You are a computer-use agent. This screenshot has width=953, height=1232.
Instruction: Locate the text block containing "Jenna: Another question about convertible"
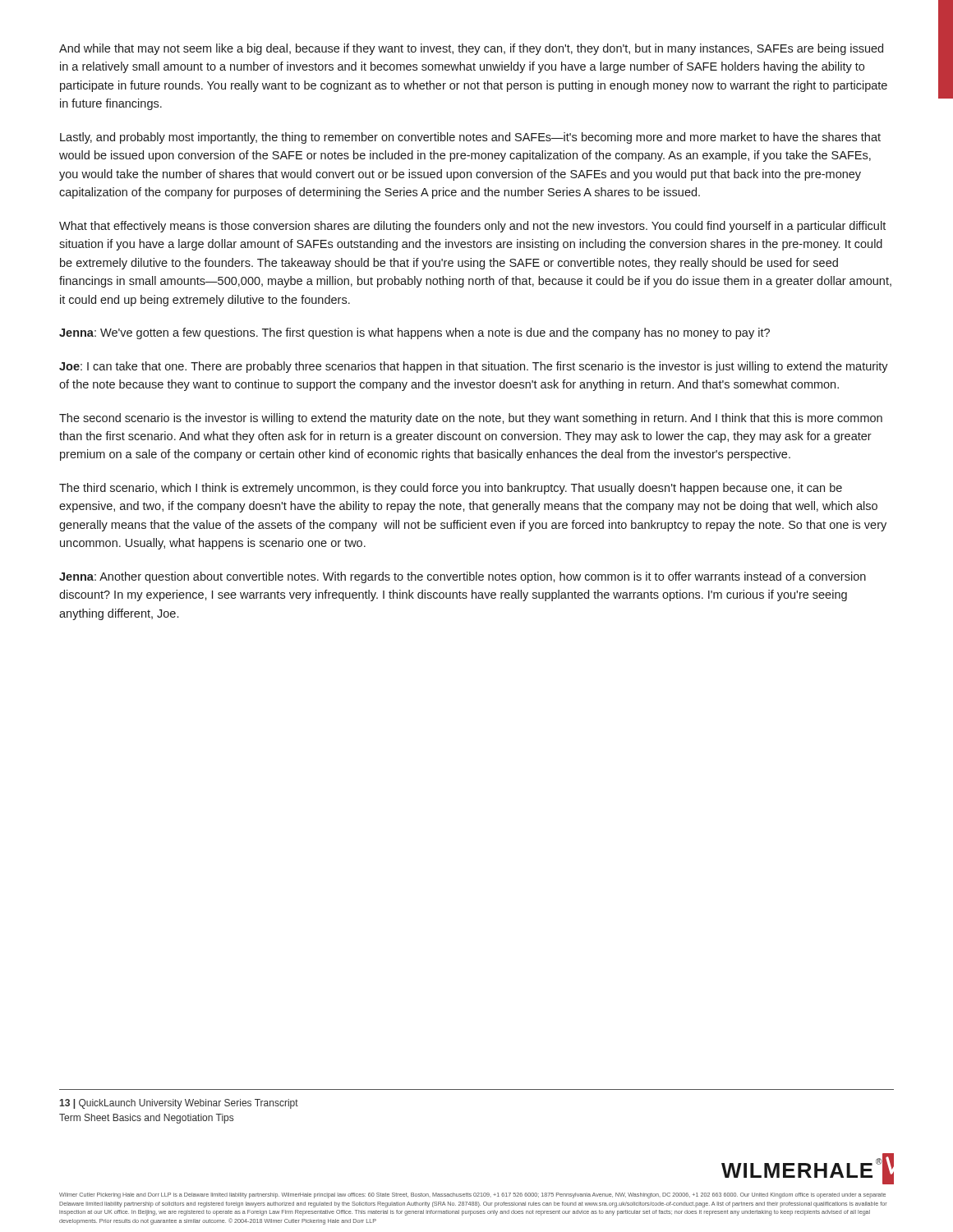463,595
